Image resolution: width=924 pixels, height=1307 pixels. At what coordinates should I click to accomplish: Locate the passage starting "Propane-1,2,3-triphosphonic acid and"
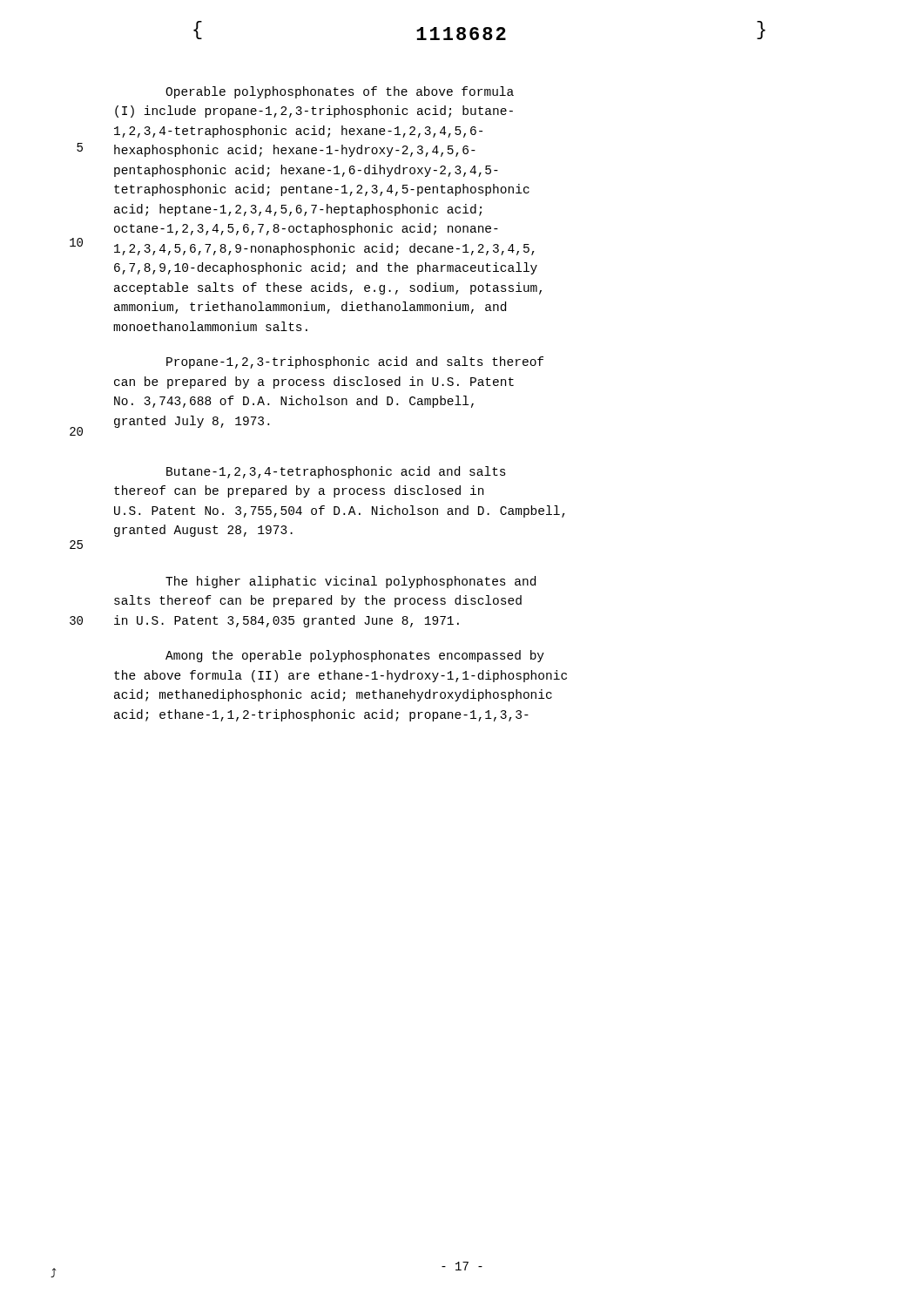point(479,392)
